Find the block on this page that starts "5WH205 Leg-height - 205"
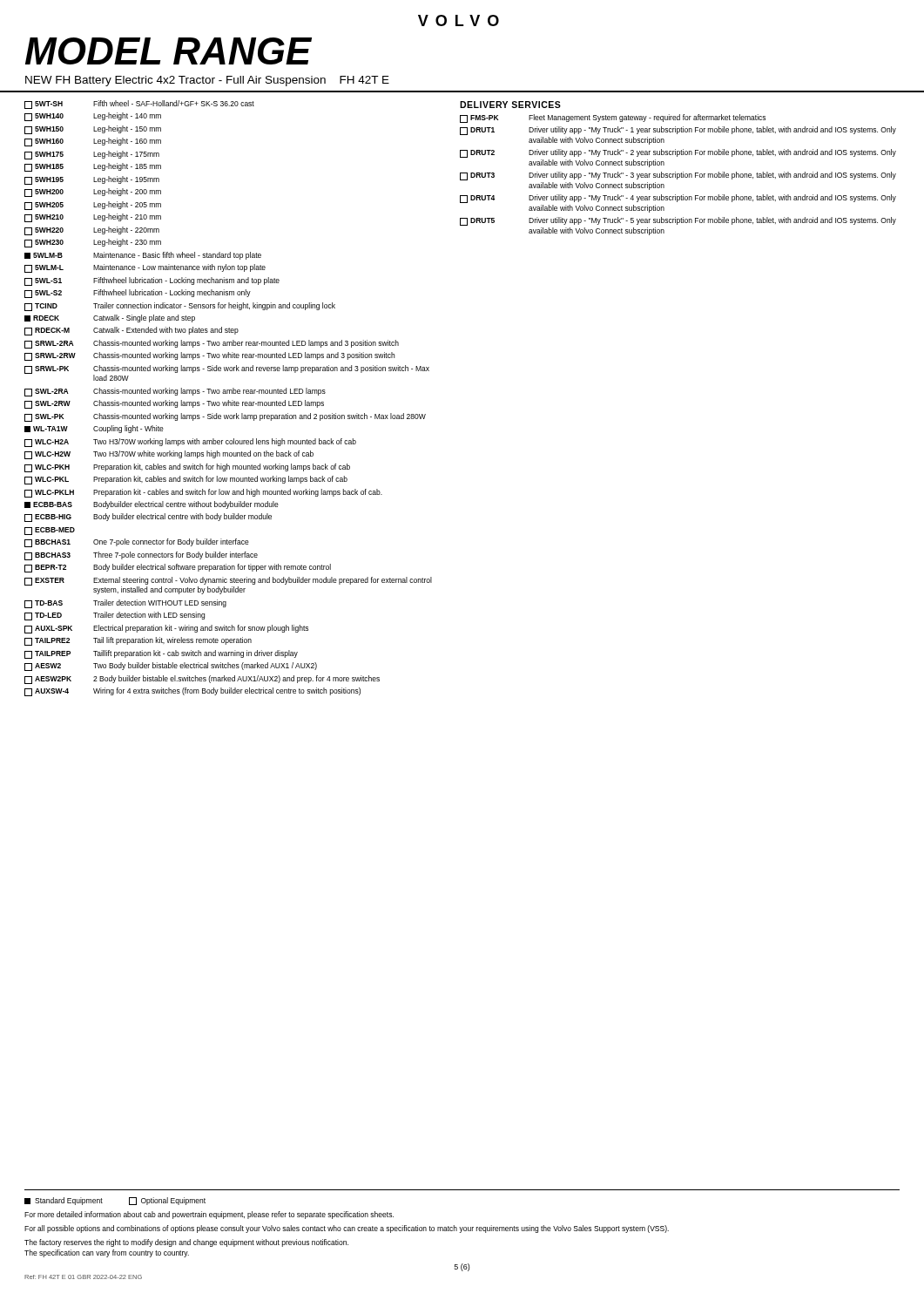Image resolution: width=924 pixels, height=1307 pixels. pos(93,206)
